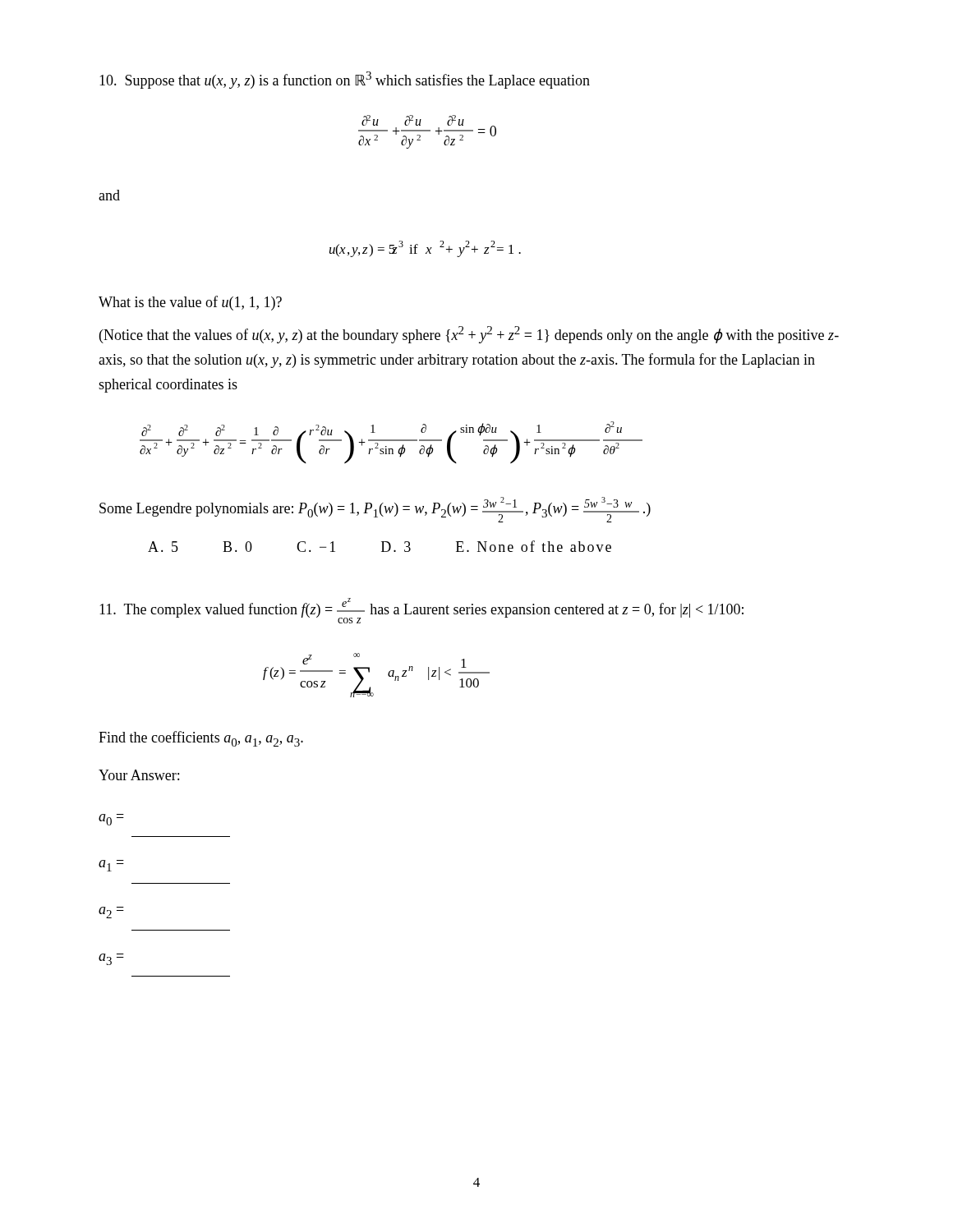Point to the formula beginning "u ( x"
953x1232 pixels.
[x=476, y=247]
